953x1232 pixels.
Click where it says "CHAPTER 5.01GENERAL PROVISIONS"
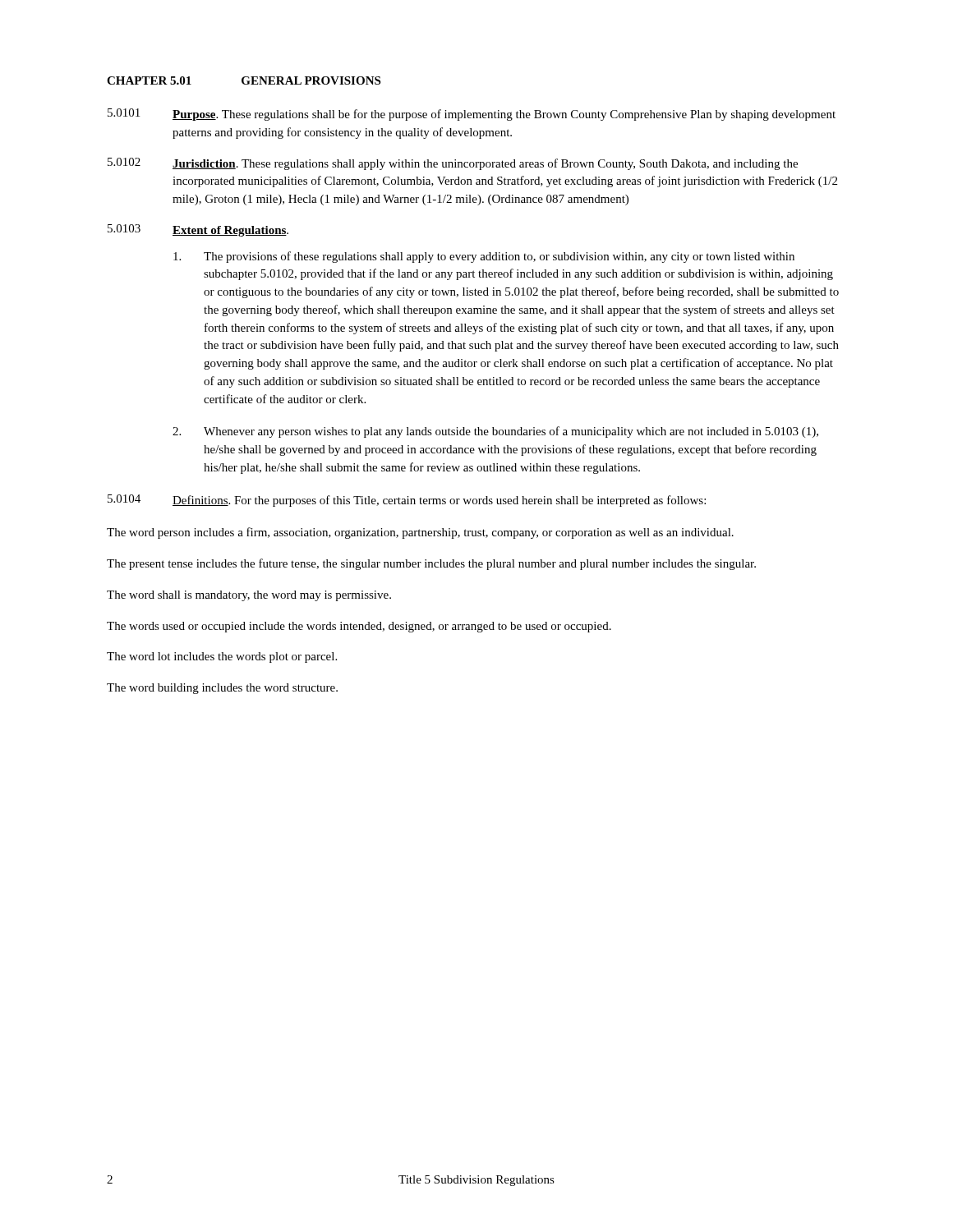244,81
